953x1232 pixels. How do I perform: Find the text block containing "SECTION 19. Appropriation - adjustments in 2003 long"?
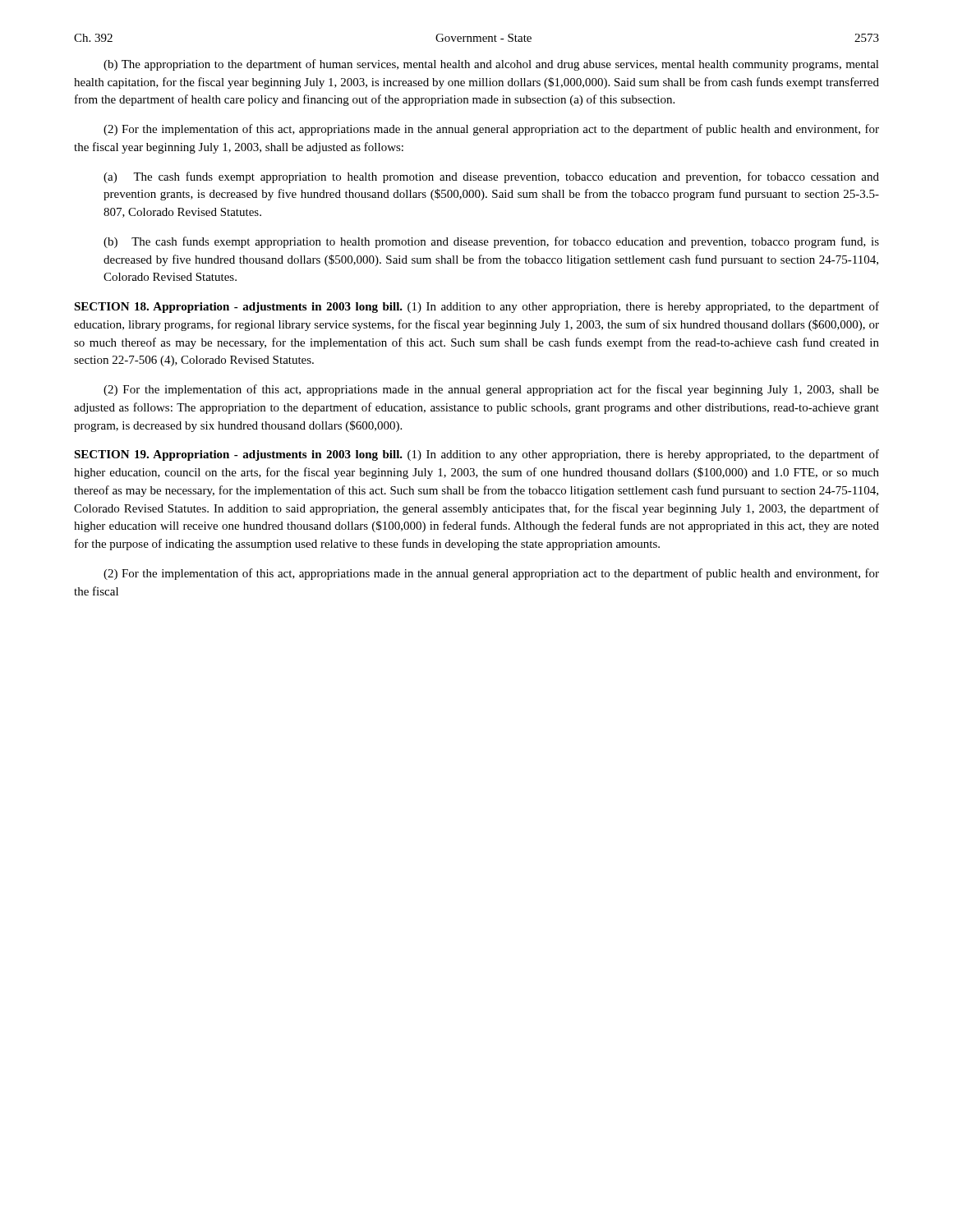point(476,499)
